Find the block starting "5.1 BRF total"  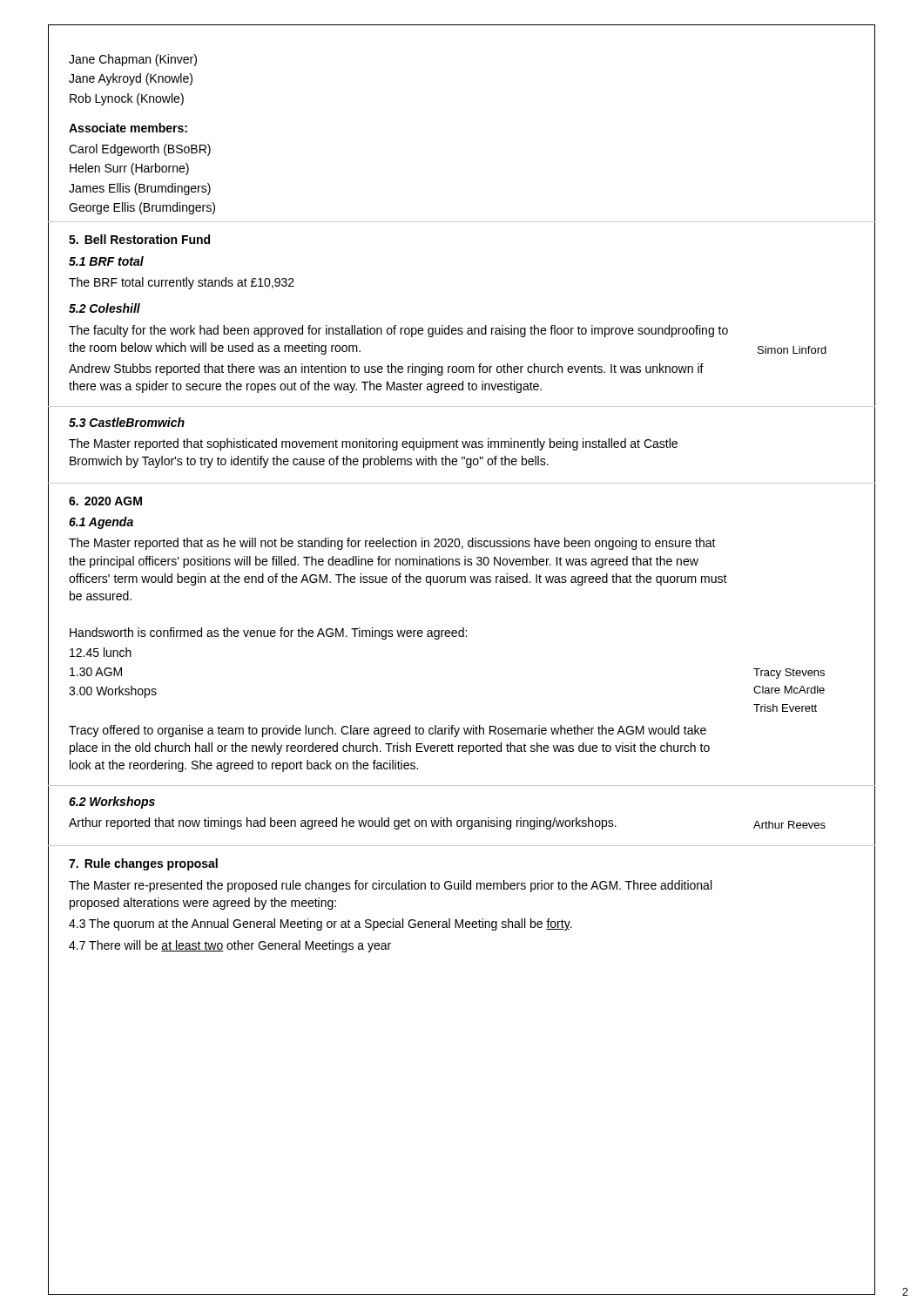[106, 261]
